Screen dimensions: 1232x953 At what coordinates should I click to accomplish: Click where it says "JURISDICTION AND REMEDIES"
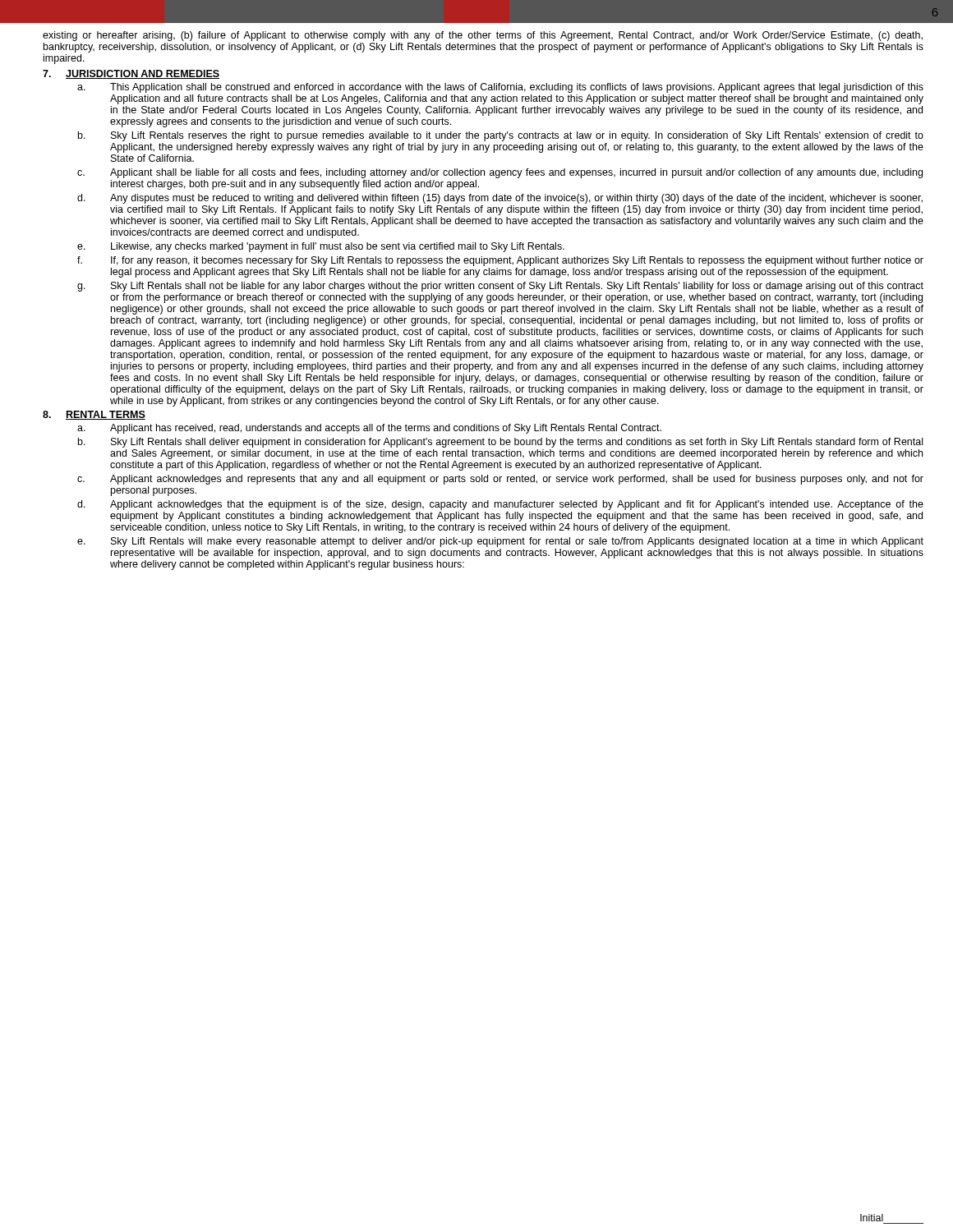pyautogui.click(x=143, y=74)
